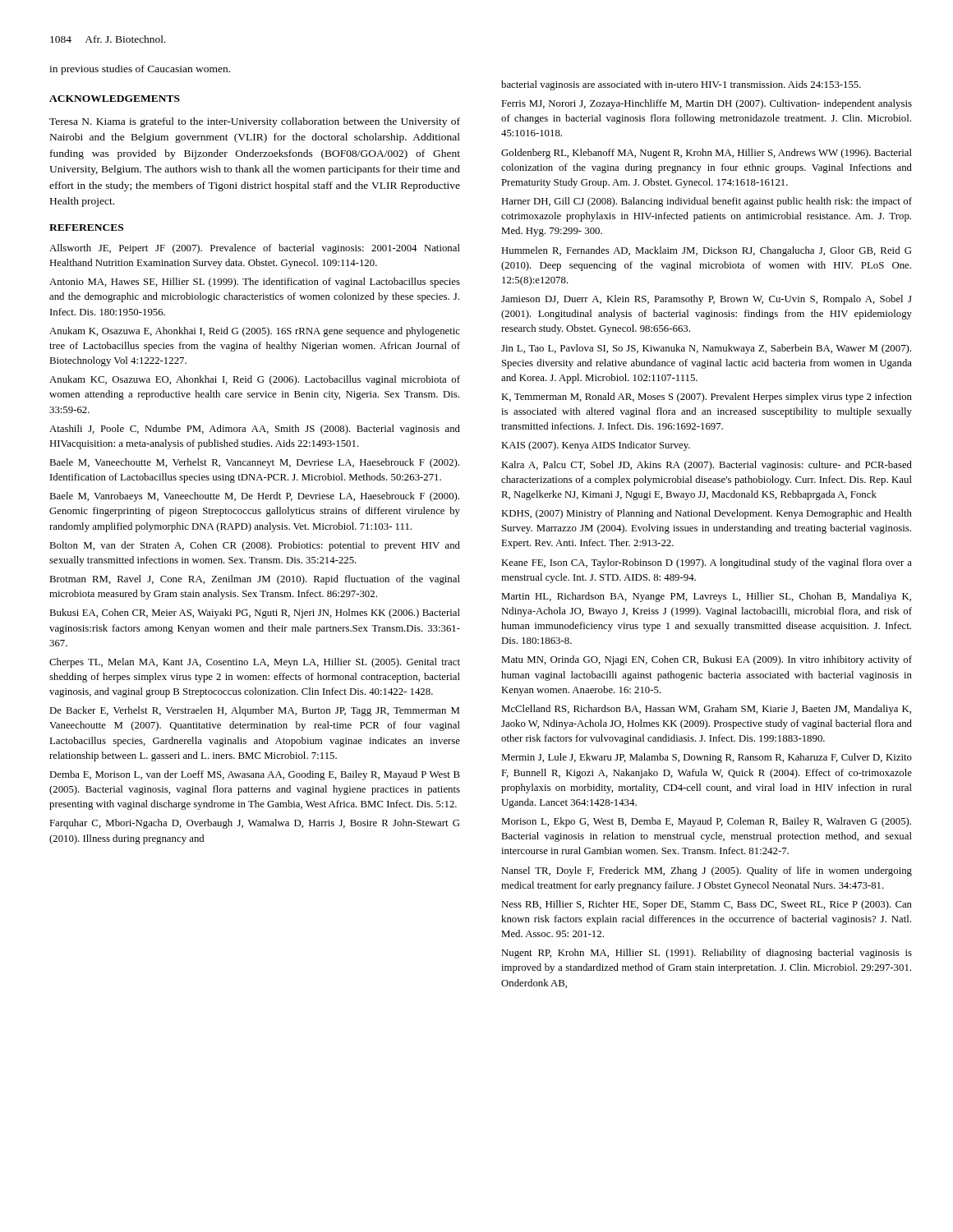Click on the list item with the text "Hummelen R, Fernandes AD, Macklaim JM,"
This screenshot has height=1232, width=953.
coord(707,265)
